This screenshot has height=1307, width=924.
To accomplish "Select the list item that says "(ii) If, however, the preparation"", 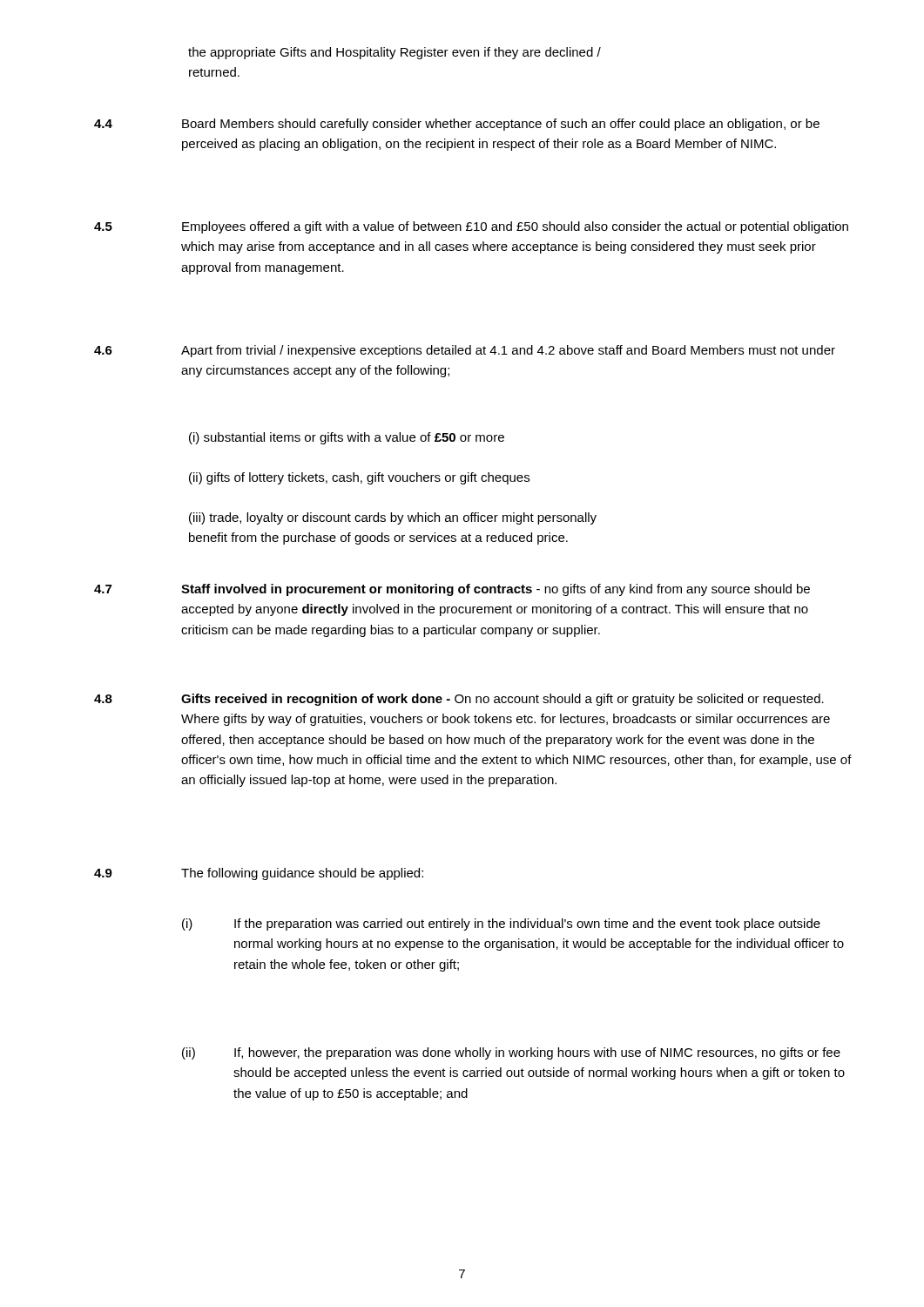I will tap(474, 1072).
